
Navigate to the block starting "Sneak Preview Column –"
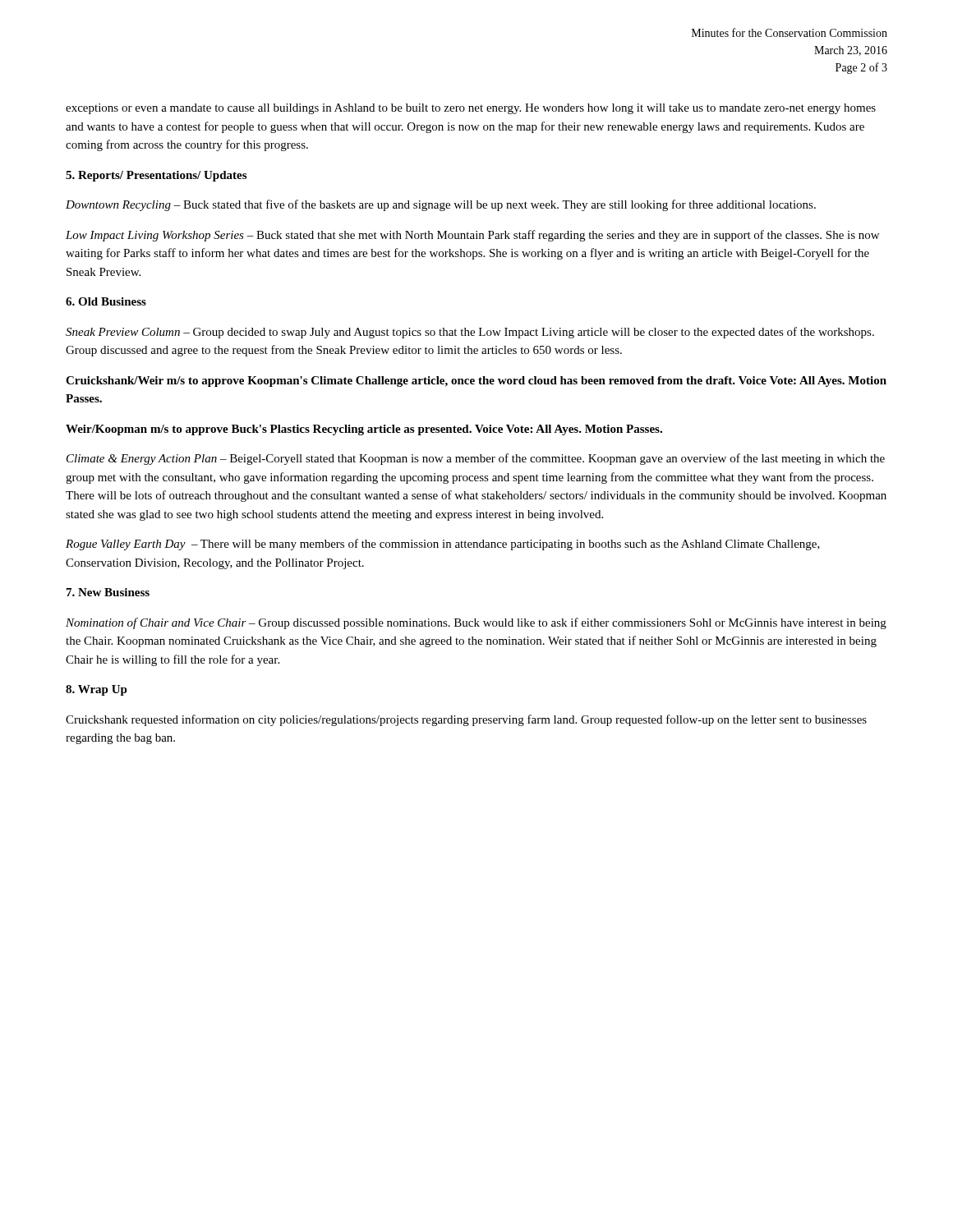(x=476, y=341)
